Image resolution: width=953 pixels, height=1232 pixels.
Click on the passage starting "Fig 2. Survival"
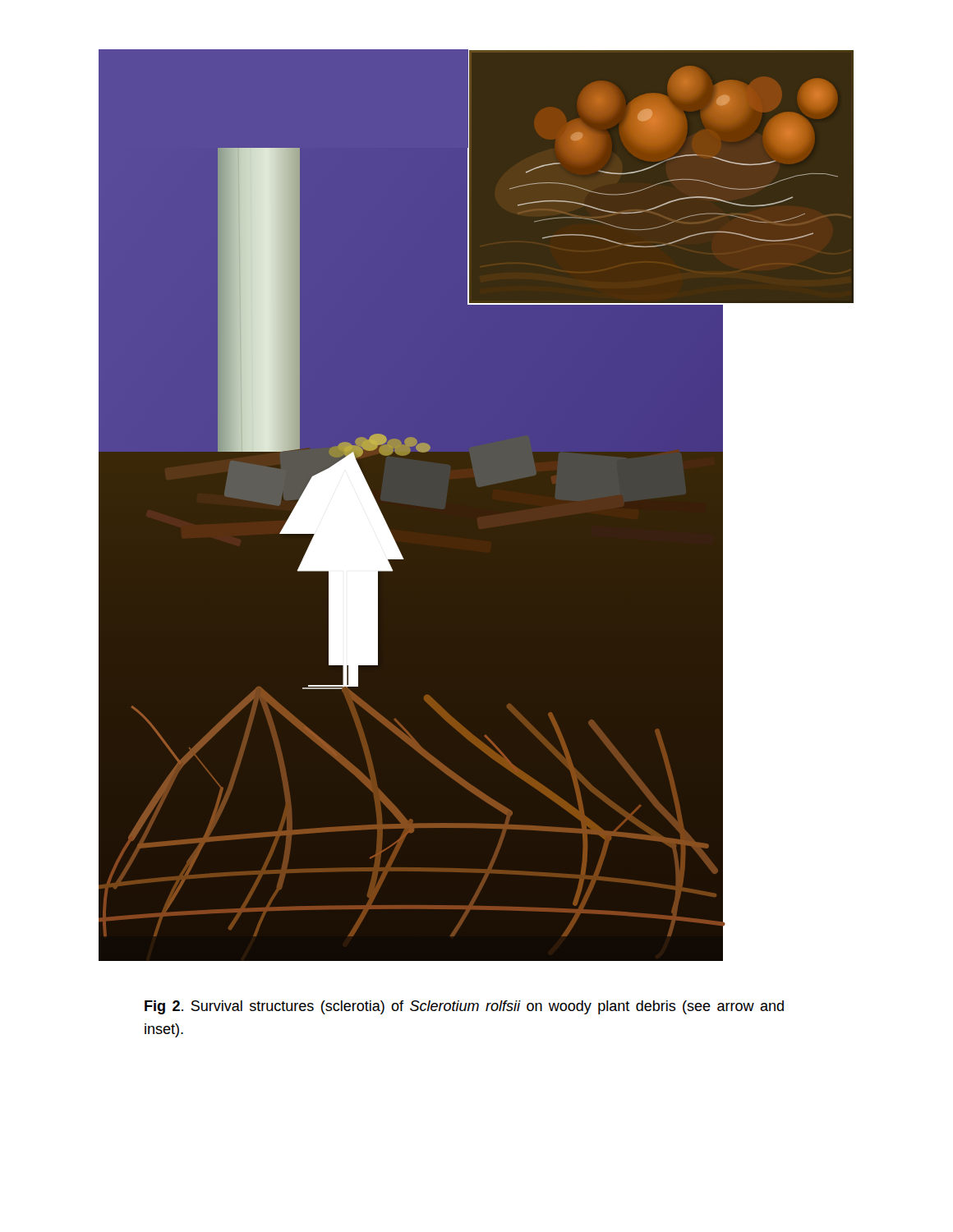point(464,1018)
